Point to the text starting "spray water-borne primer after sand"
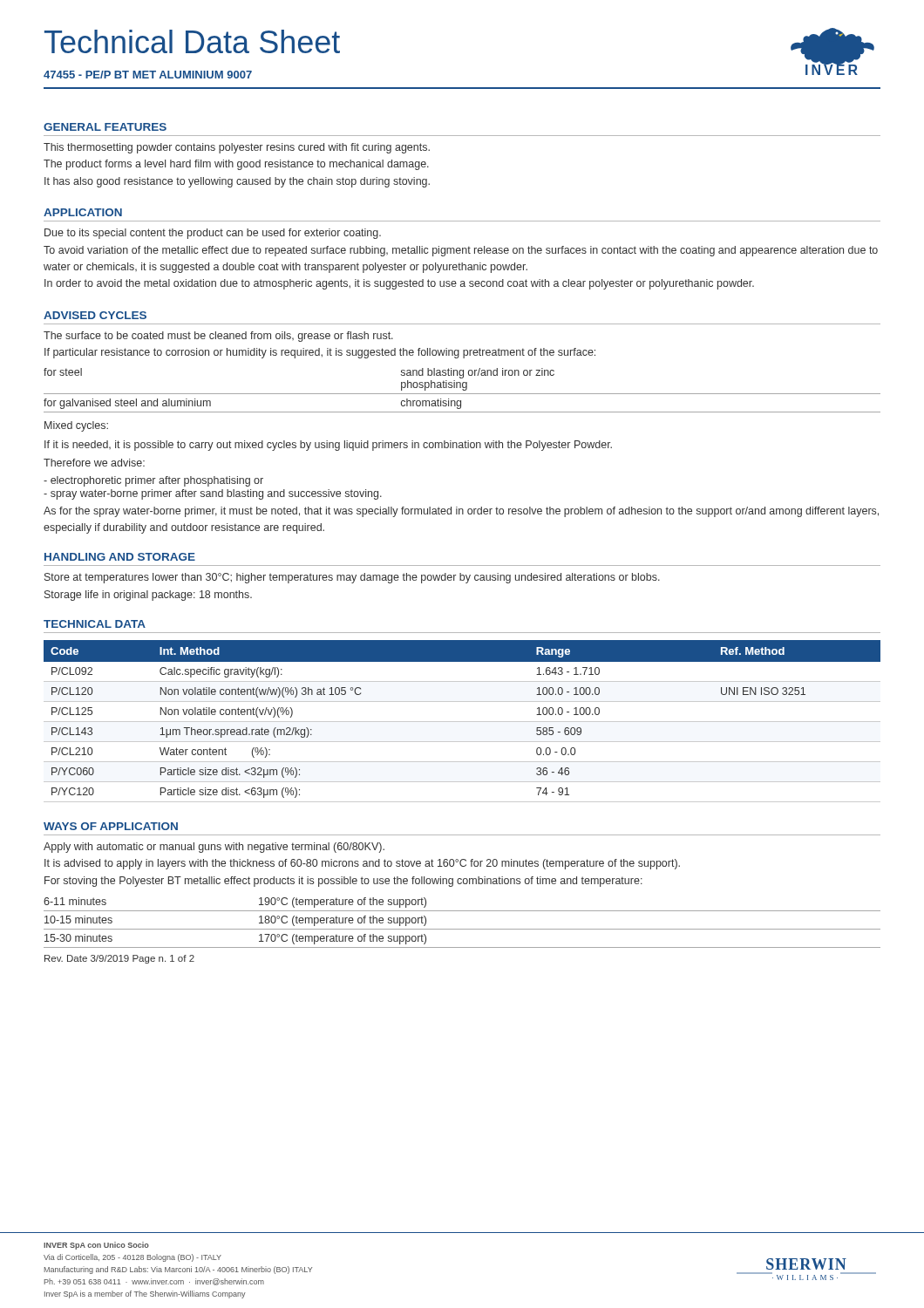This screenshot has width=924, height=1308. [x=213, y=493]
